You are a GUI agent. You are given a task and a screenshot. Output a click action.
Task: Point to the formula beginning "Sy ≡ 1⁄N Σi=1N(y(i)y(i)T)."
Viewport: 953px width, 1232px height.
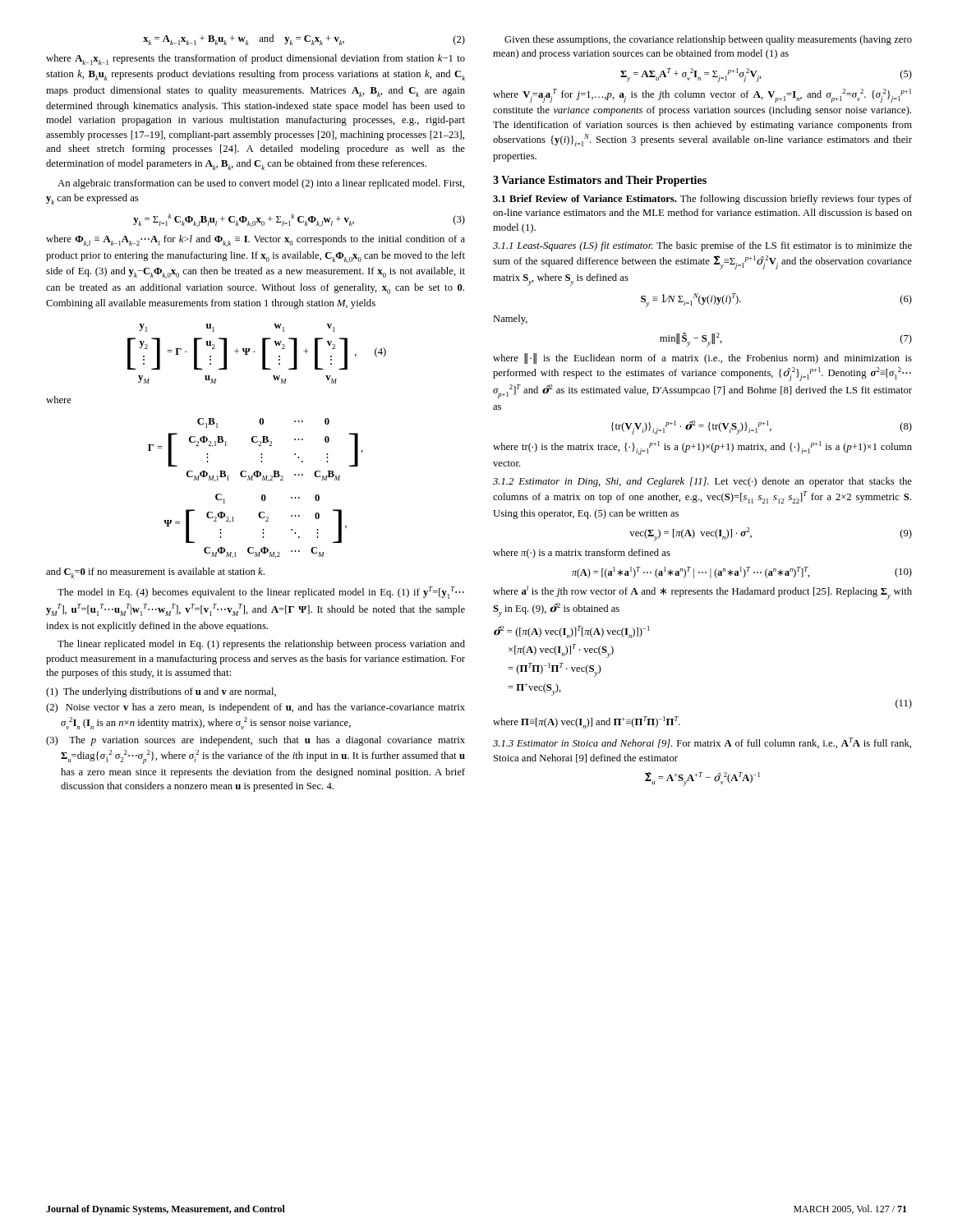[x=702, y=299]
